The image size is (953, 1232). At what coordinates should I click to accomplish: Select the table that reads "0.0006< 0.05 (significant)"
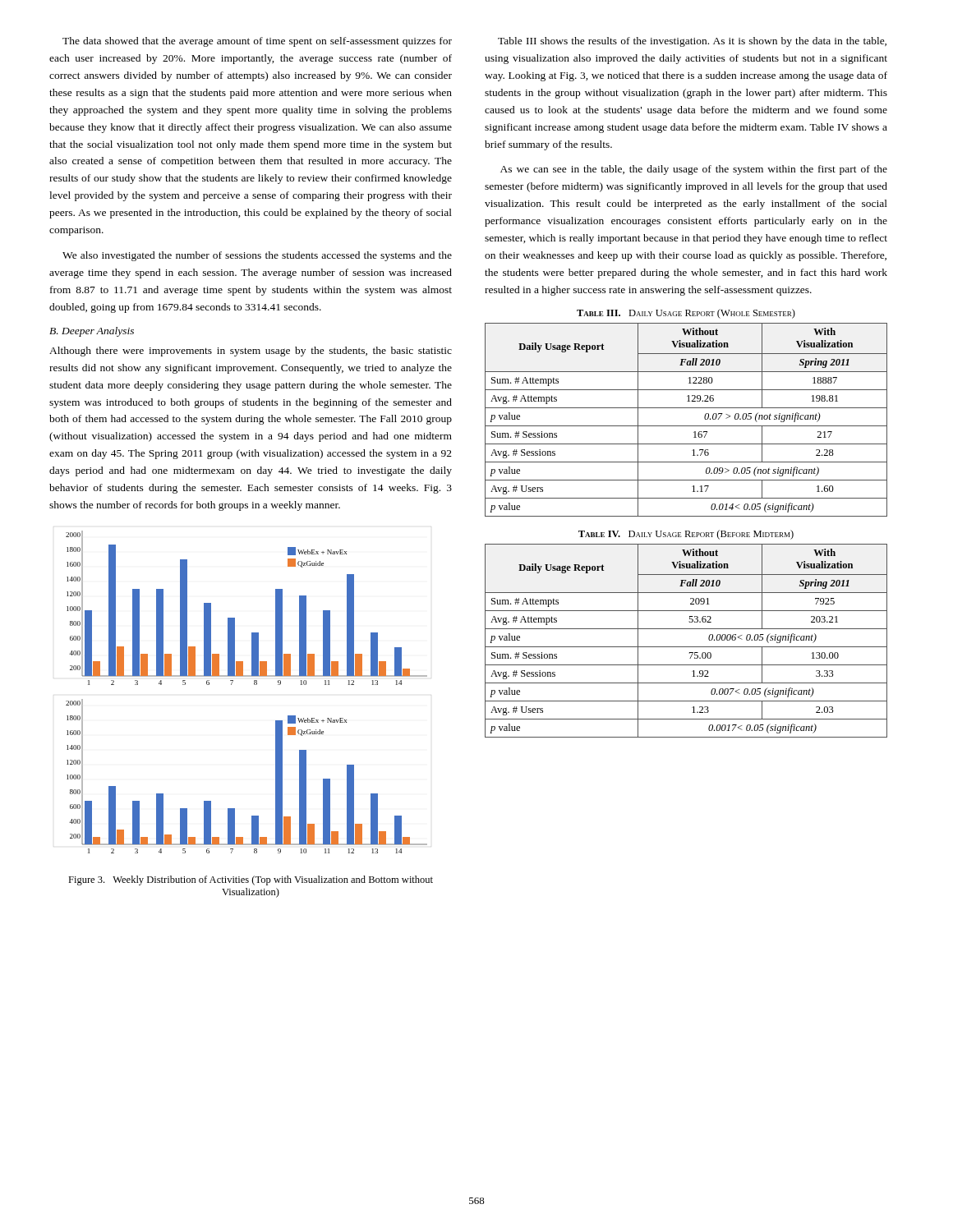point(686,641)
